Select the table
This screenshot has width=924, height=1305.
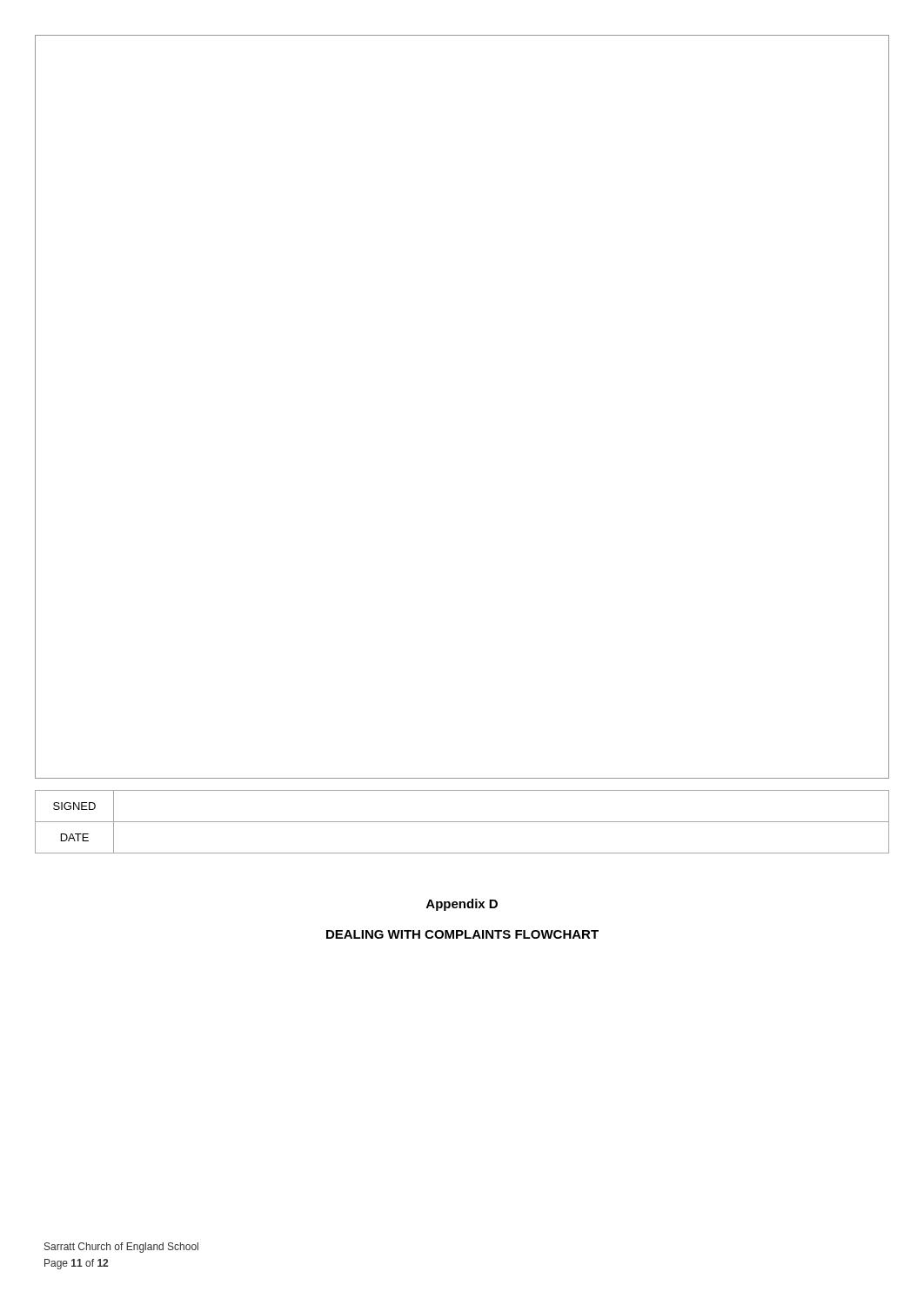point(462,822)
